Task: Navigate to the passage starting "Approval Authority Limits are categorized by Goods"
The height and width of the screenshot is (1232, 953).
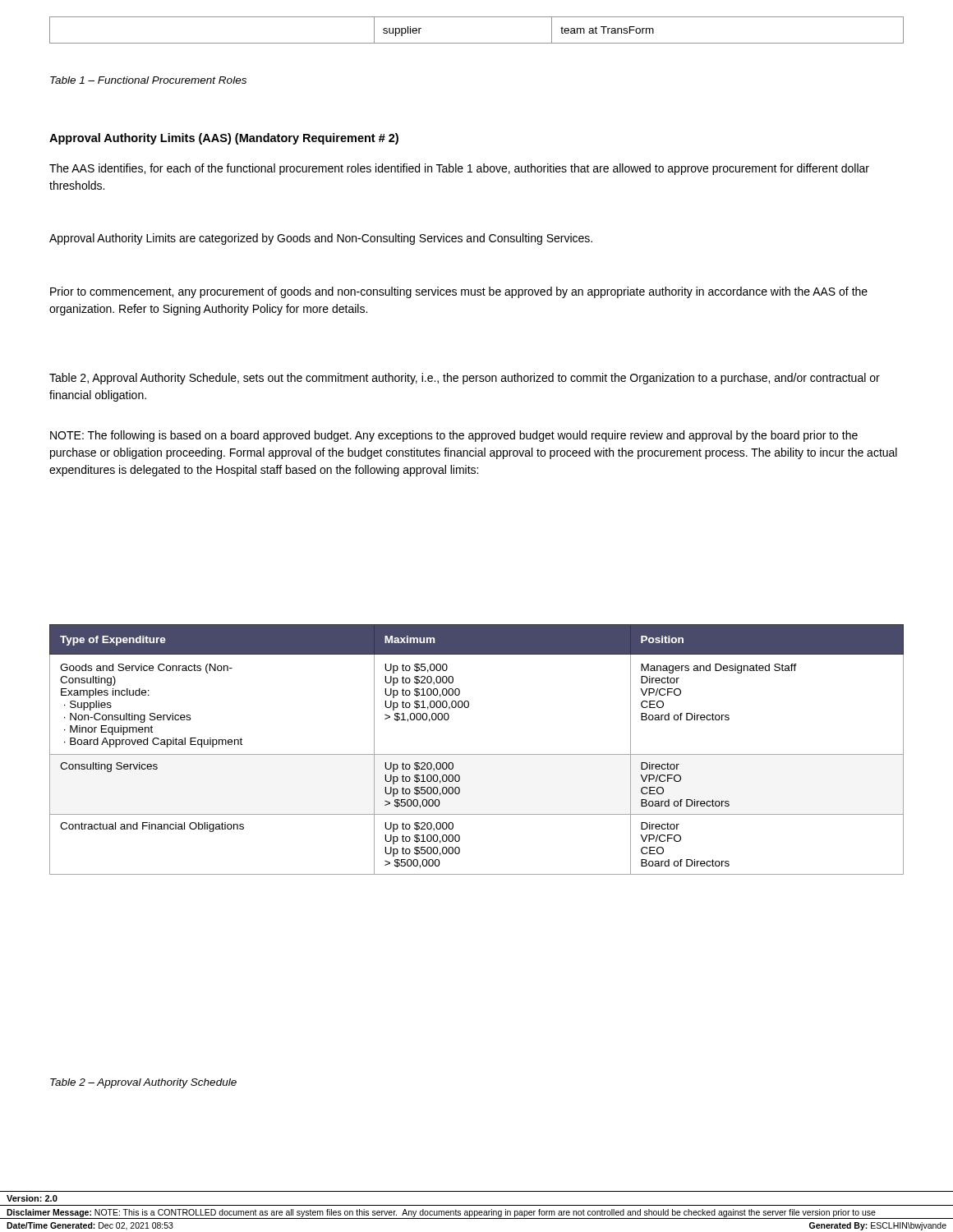Action: click(321, 238)
